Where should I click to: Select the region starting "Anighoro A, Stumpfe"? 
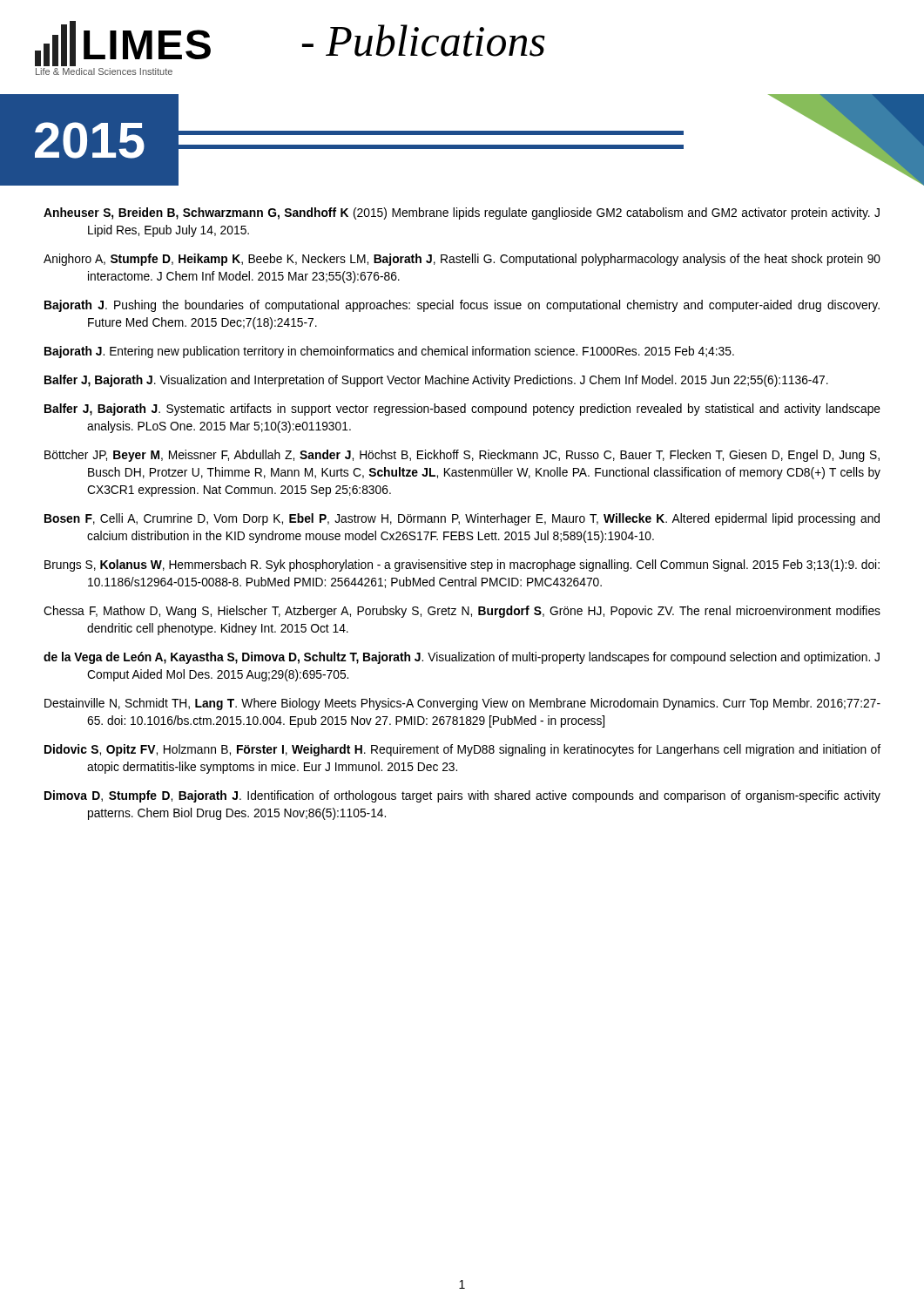point(462,268)
